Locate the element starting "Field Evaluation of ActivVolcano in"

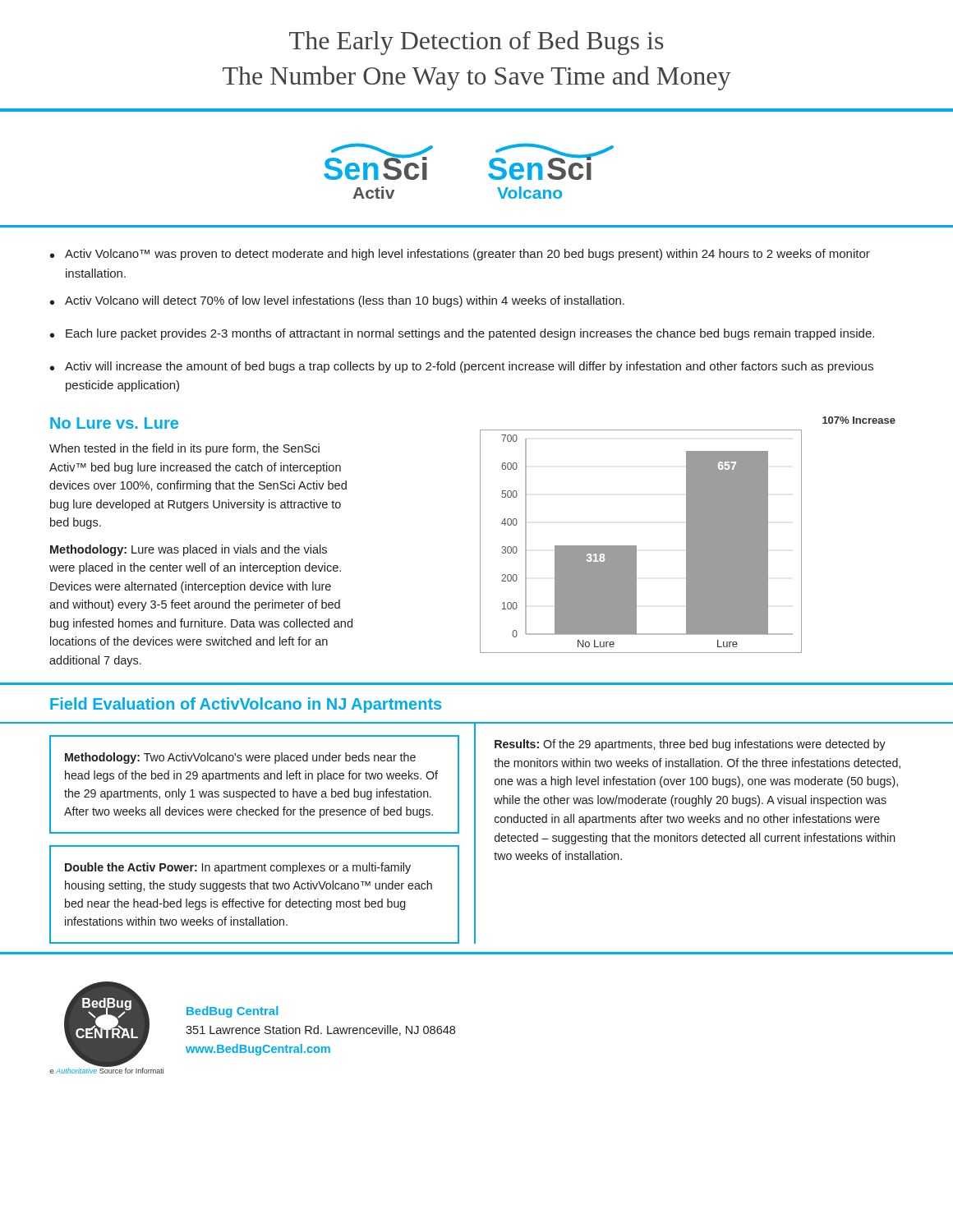pos(246,704)
